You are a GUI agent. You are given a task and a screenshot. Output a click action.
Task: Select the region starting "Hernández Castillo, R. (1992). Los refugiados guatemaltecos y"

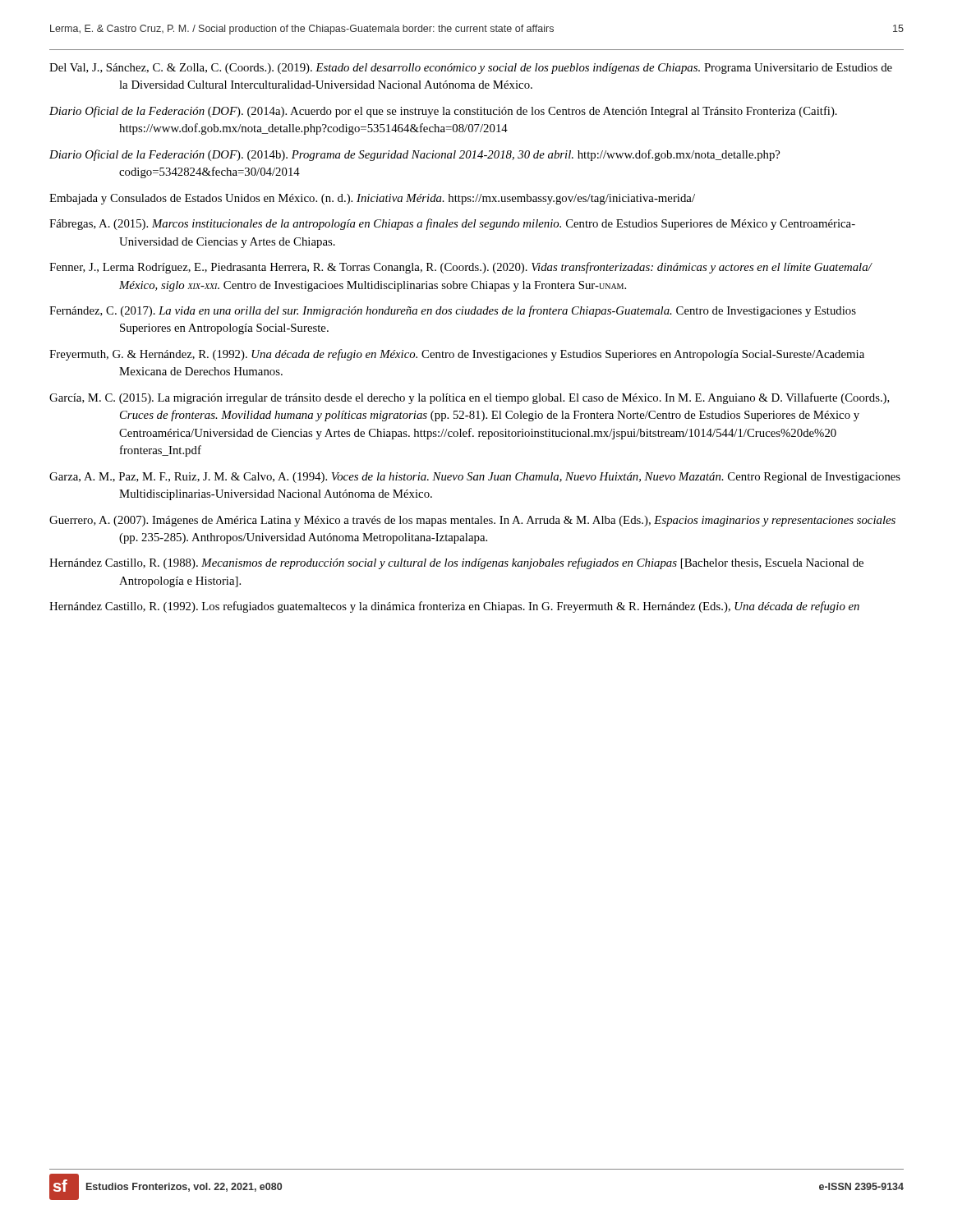454,606
